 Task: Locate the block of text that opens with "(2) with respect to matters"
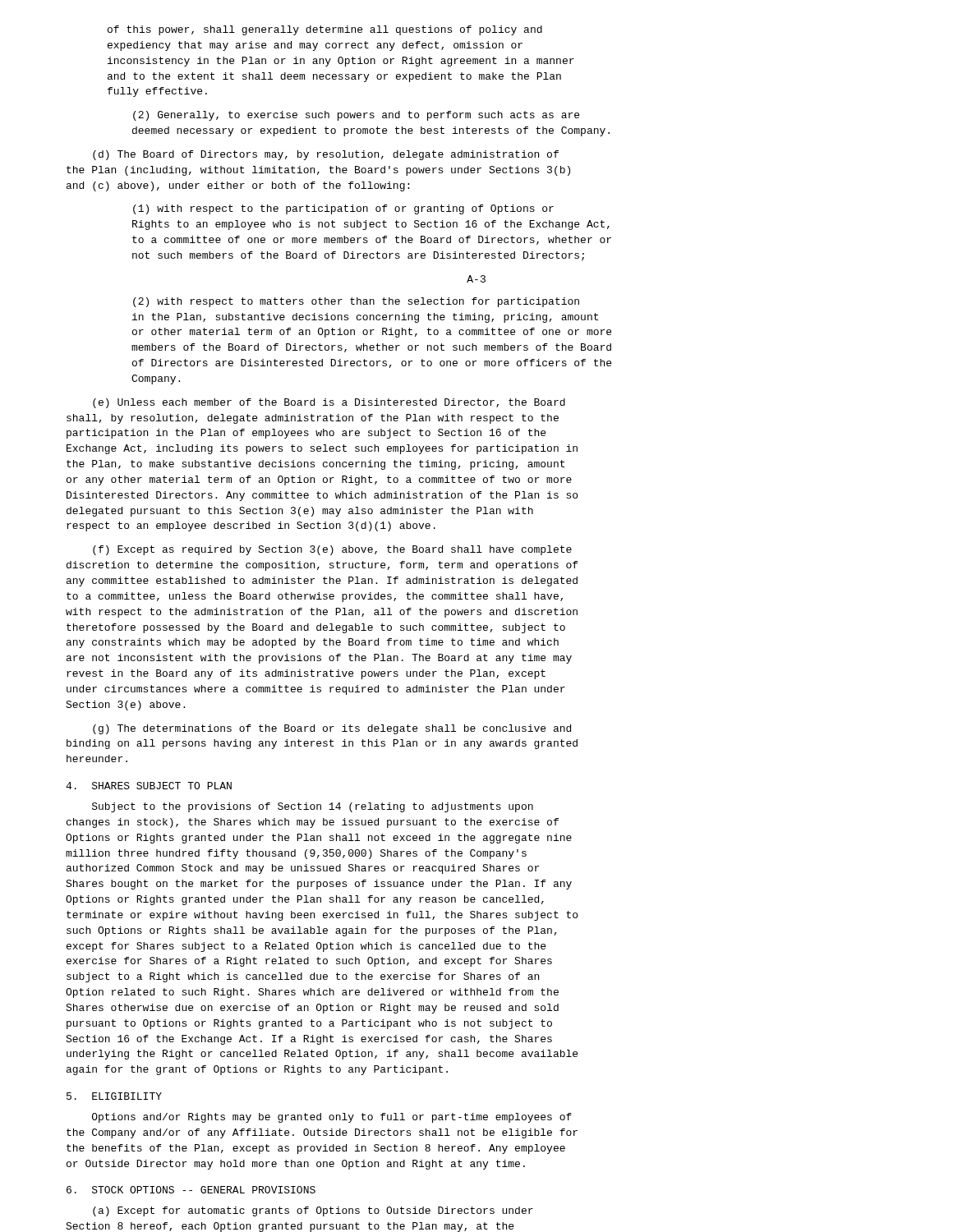tap(372, 340)
